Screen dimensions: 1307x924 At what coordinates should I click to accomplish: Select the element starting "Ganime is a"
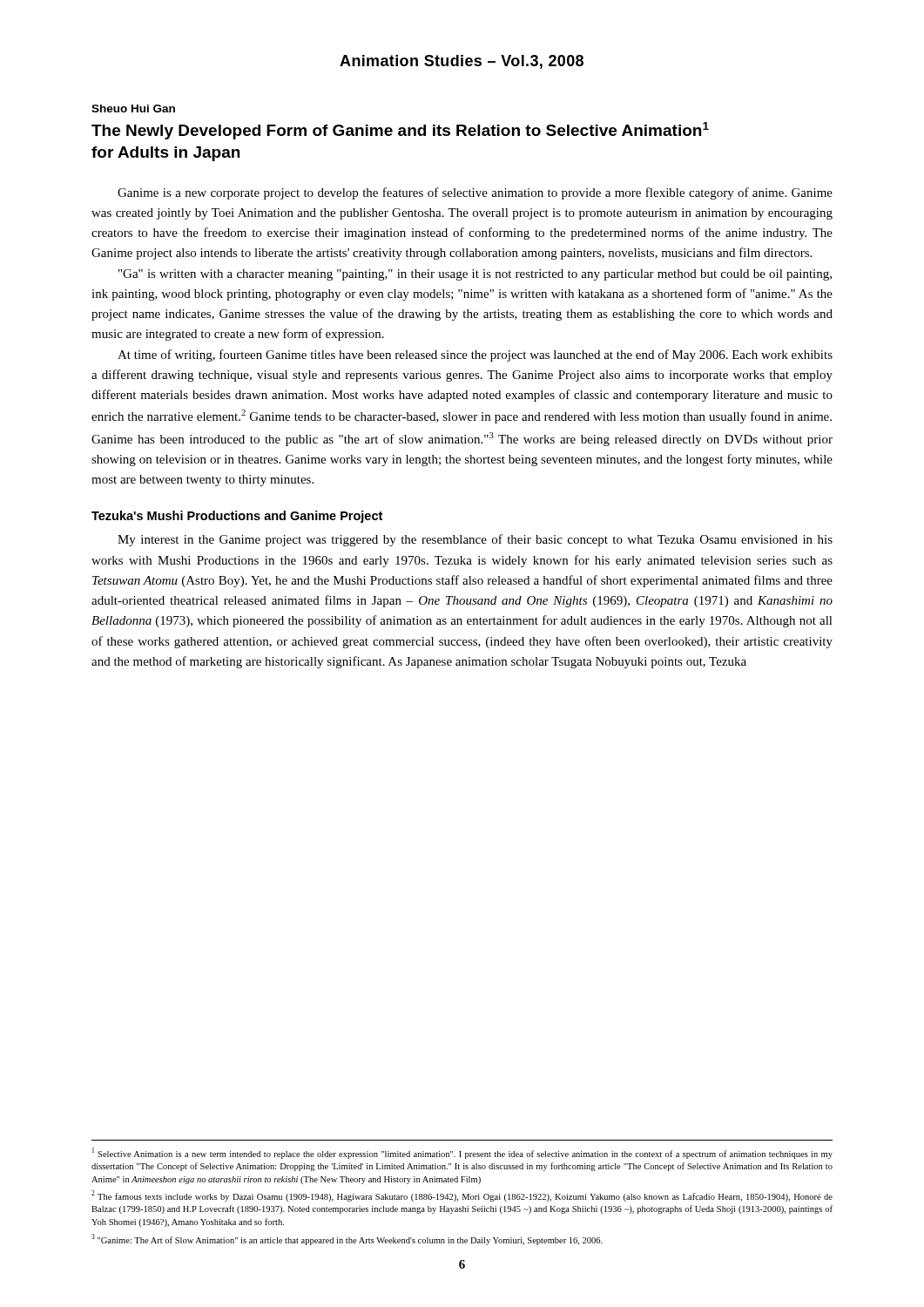[x=462, y=223]
